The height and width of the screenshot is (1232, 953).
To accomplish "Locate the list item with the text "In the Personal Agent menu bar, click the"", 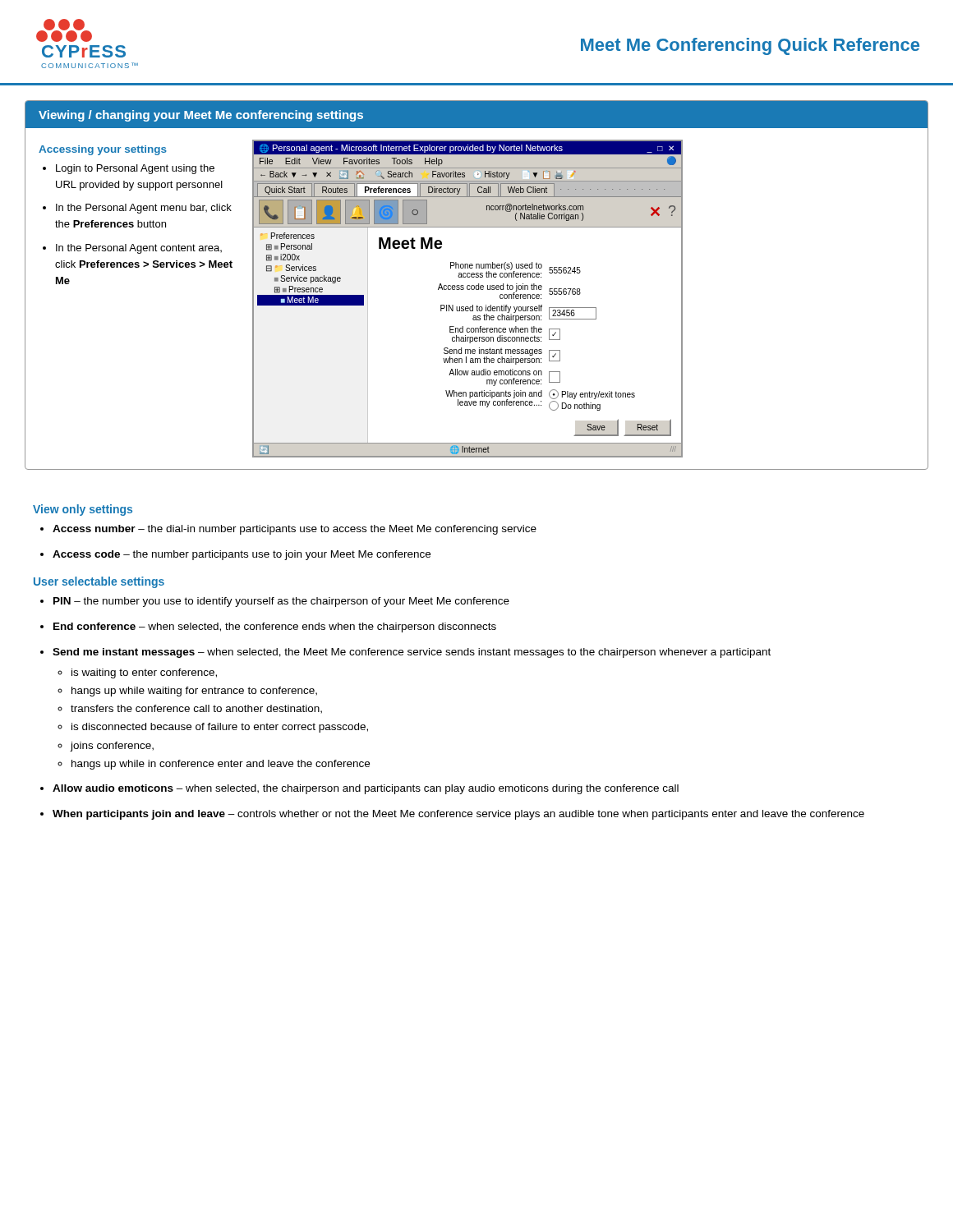I will (143, 216).
